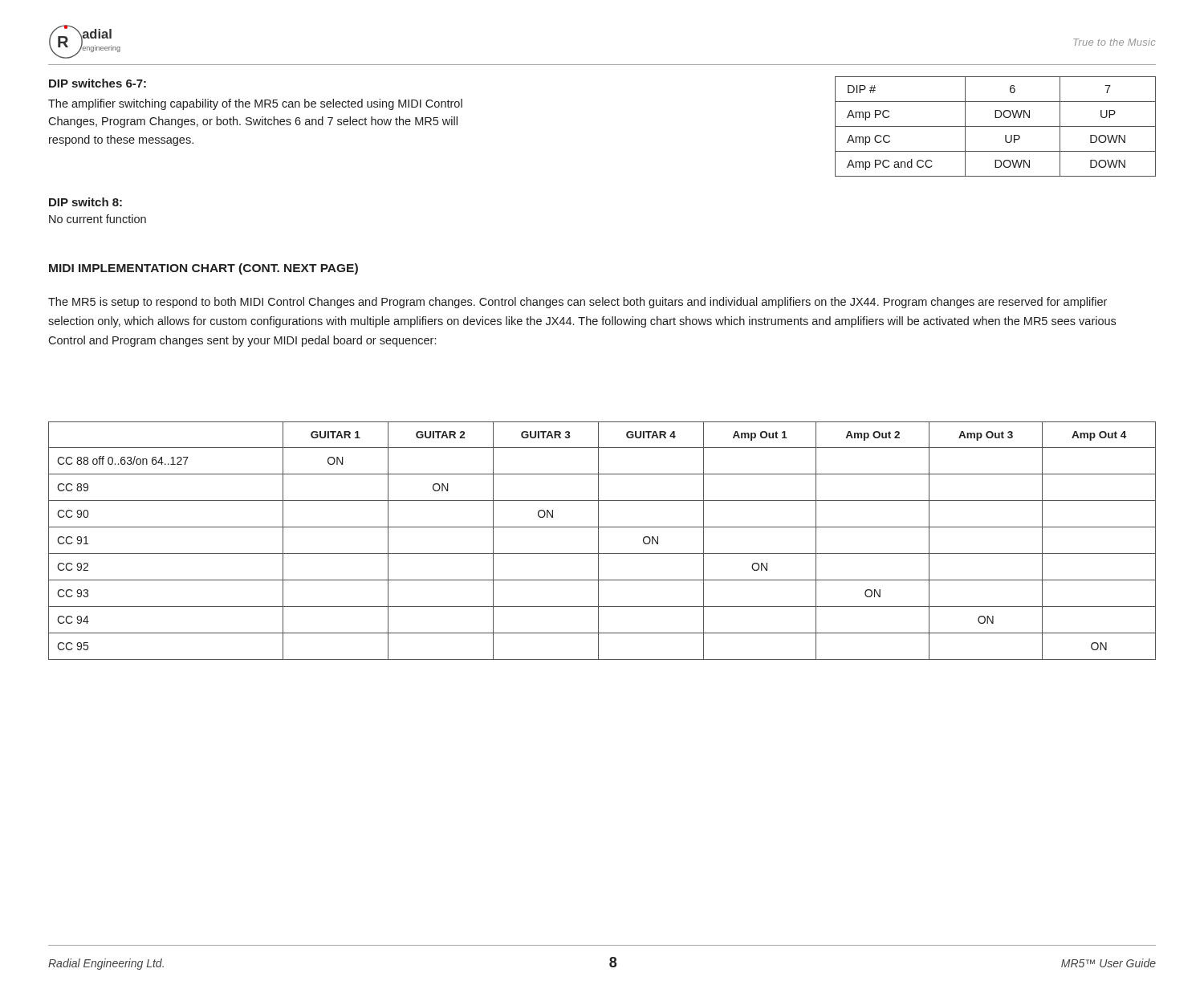Select the element starting "DIP switches 6-7:"
Screen dimensions: 989x1204
pyautogui.click(x=98, y=83)
